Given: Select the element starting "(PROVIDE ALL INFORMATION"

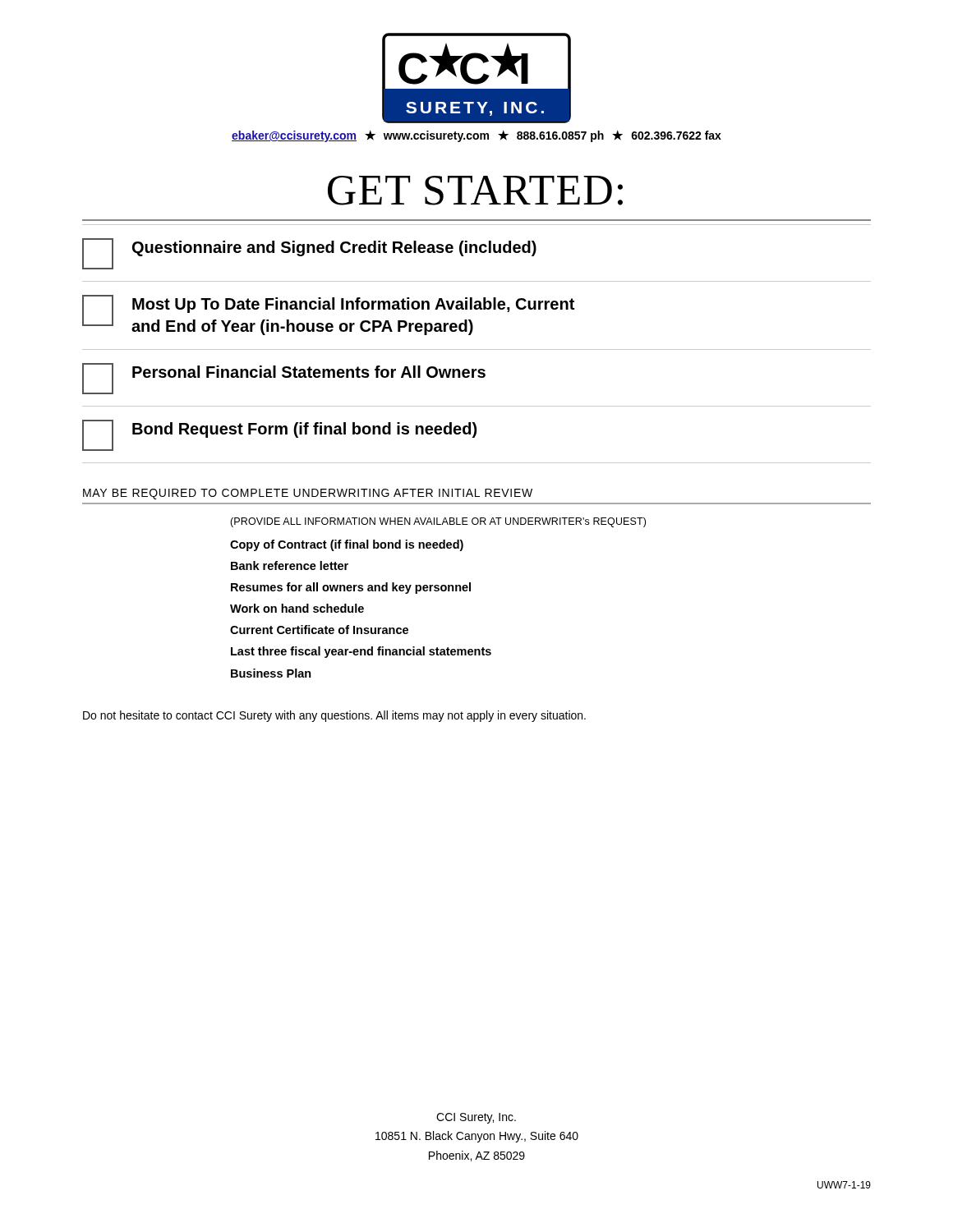Looking at the screenshot, I should (x=438, y=522).
